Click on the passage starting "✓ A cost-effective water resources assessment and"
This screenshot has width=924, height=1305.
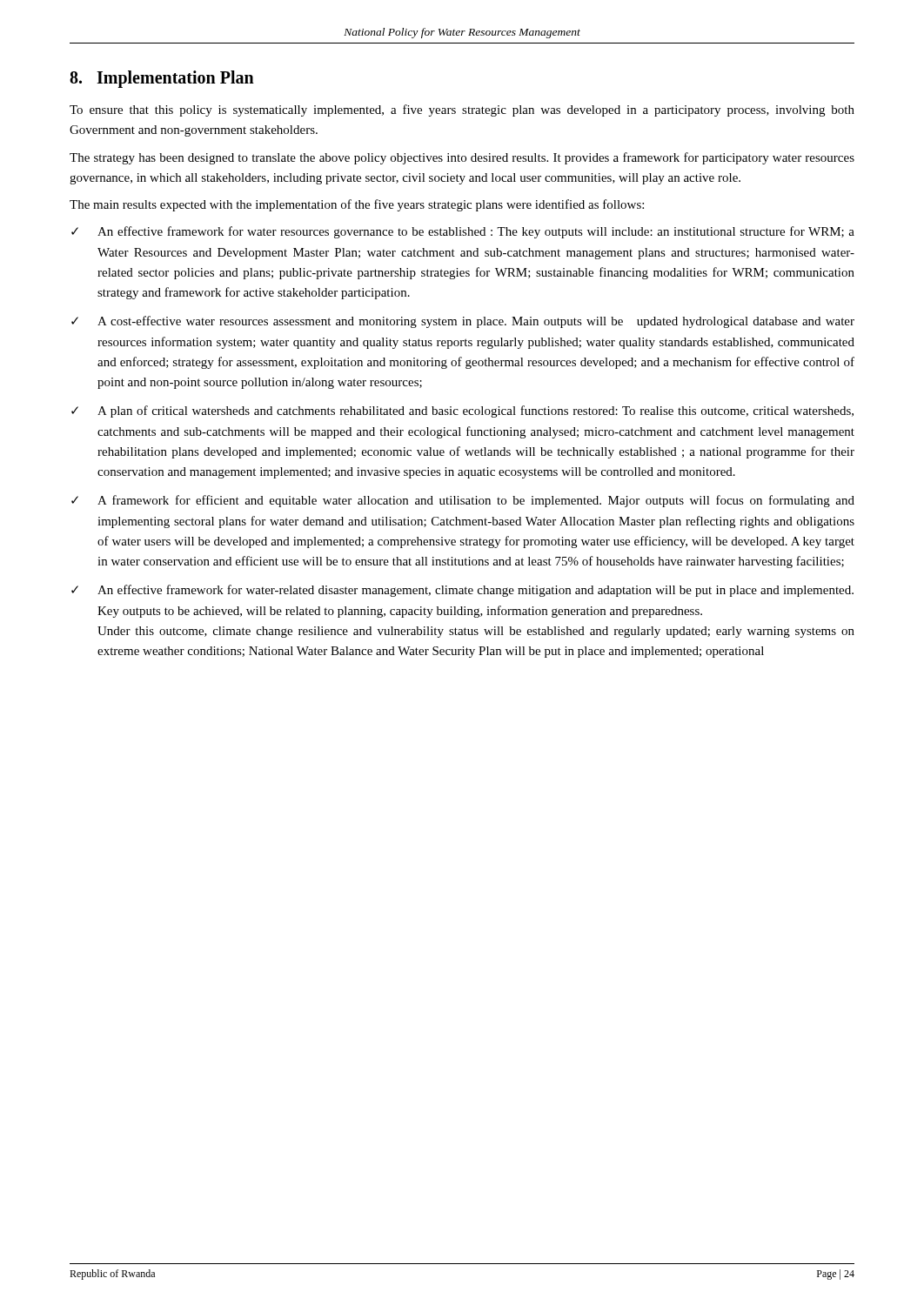(x=462, y=352)
